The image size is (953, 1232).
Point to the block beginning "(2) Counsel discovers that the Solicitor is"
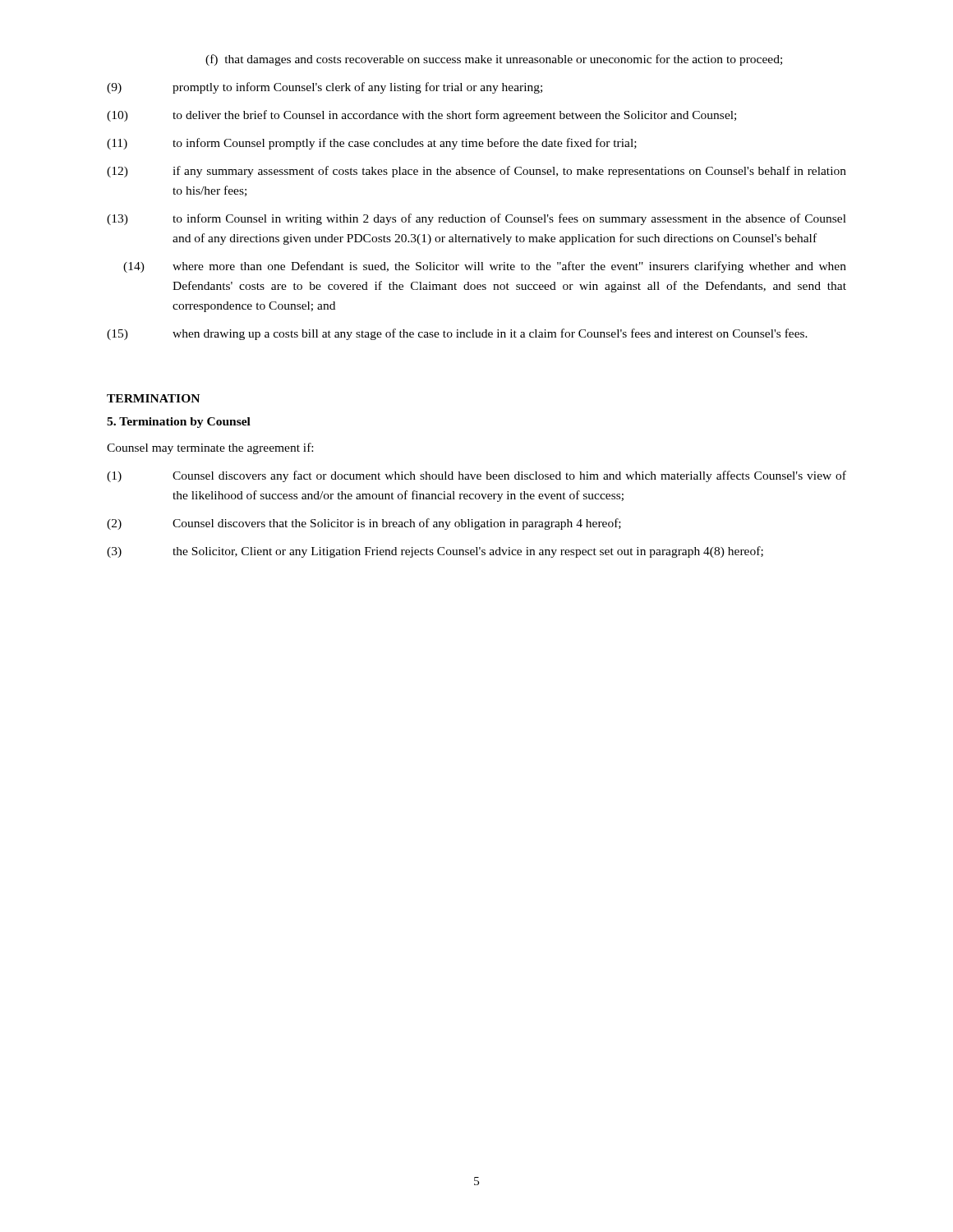[x=476, y=523]
